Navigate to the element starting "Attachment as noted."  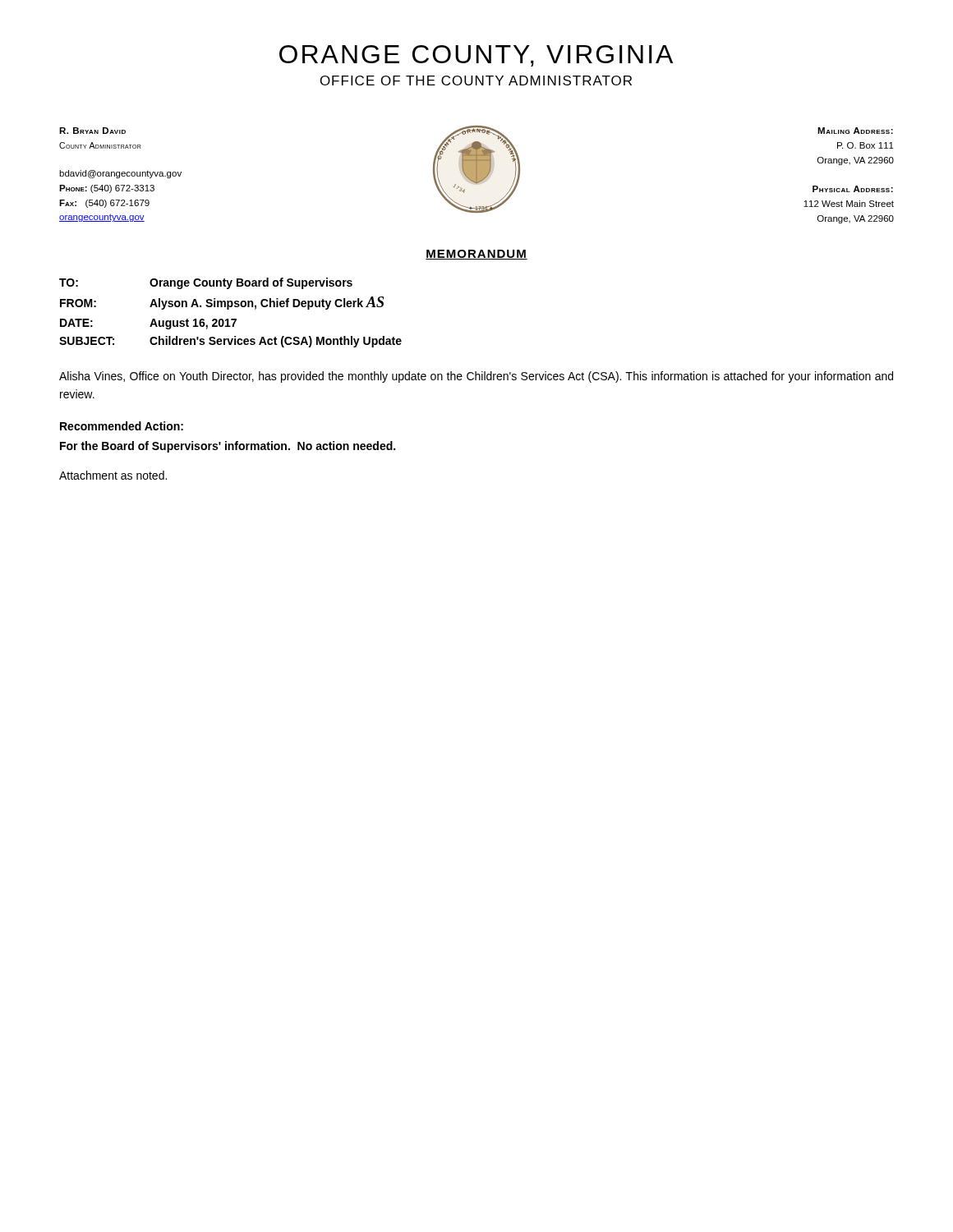(114, 476)
